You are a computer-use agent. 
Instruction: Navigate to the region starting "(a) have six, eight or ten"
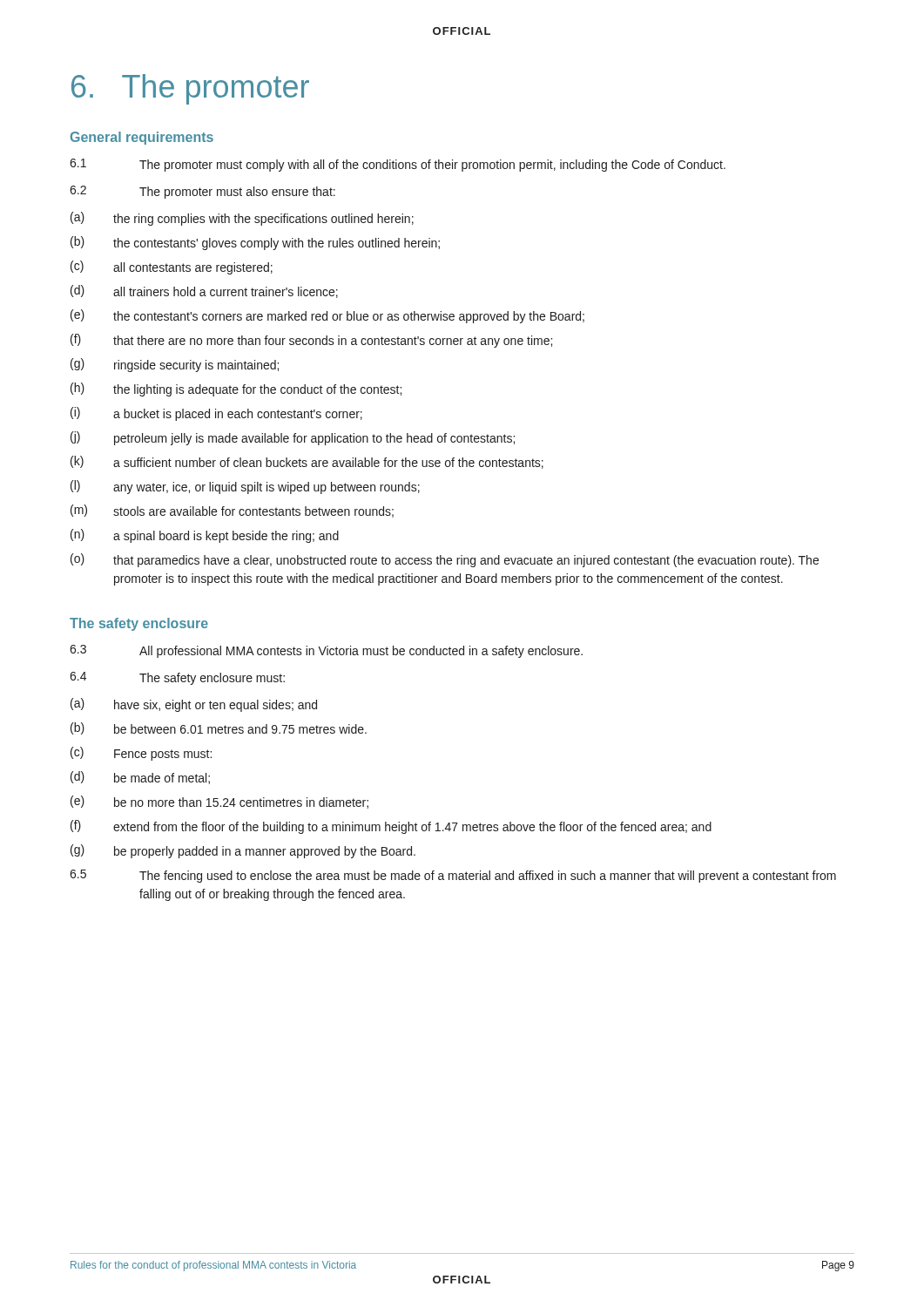click(x=194, y=705)
